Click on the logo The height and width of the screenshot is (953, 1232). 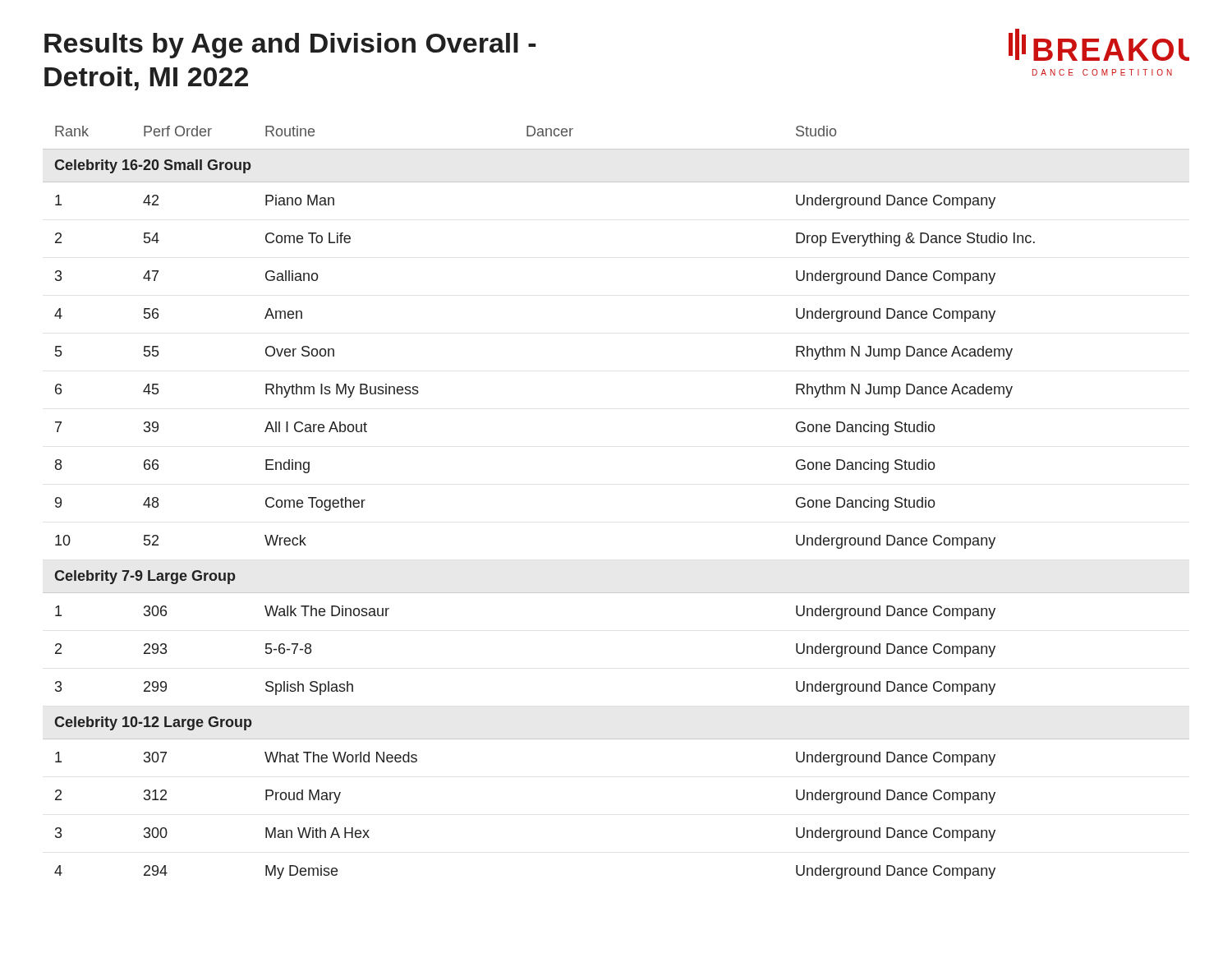pyautogui.click(x=1099, y=58)
